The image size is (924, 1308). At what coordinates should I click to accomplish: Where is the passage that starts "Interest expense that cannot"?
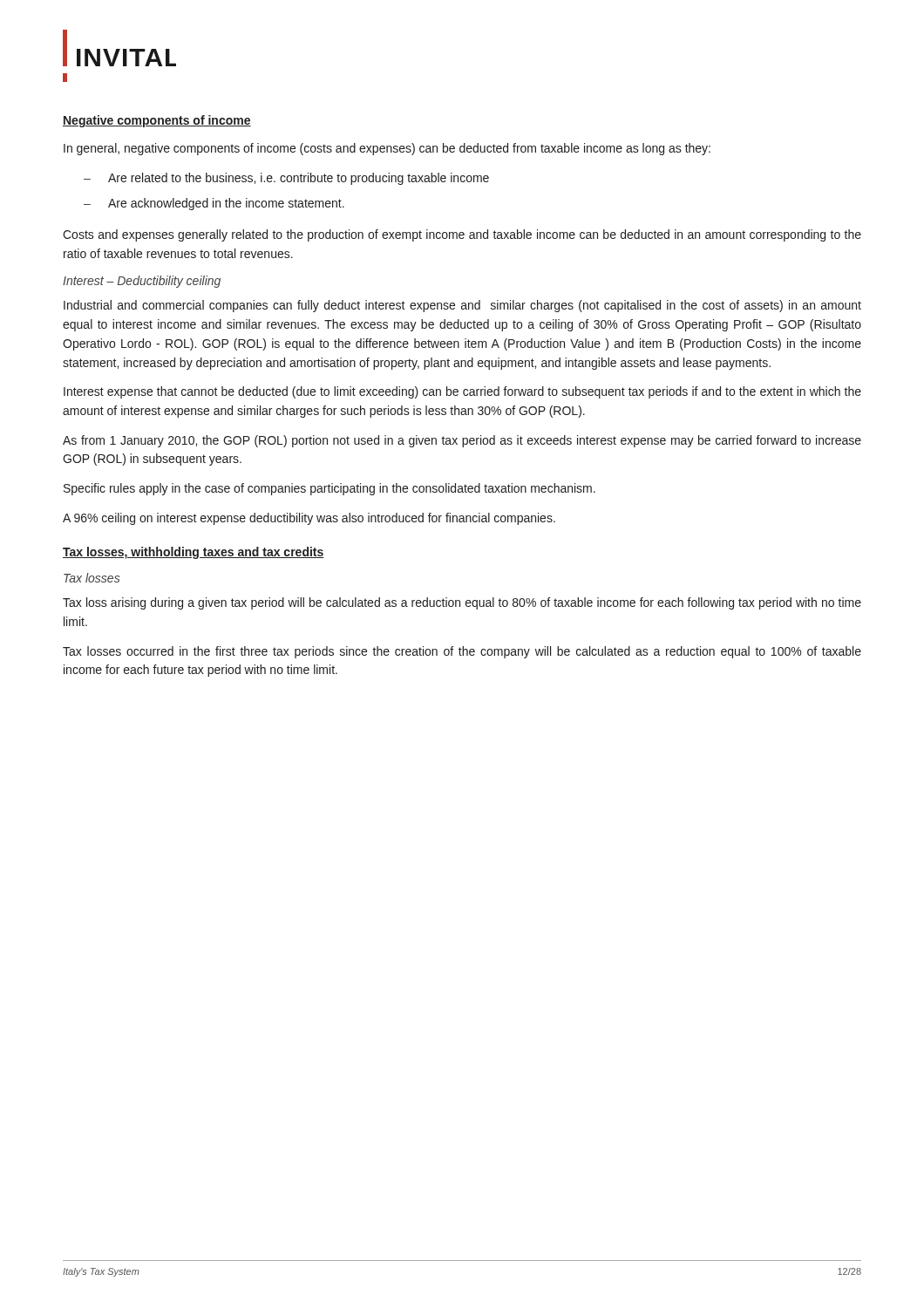462,401
